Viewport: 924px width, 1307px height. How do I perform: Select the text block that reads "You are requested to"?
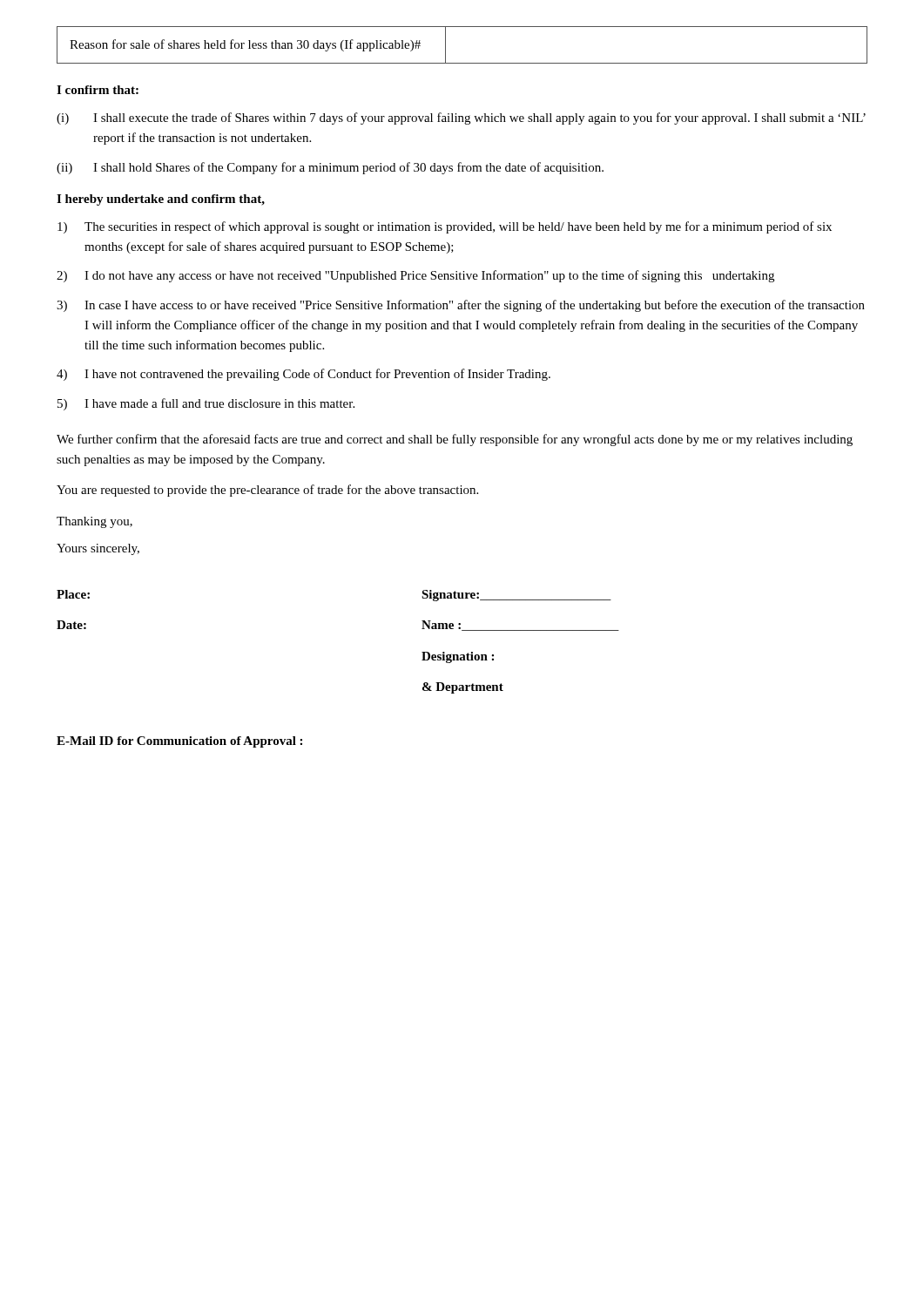click(268, 490)
